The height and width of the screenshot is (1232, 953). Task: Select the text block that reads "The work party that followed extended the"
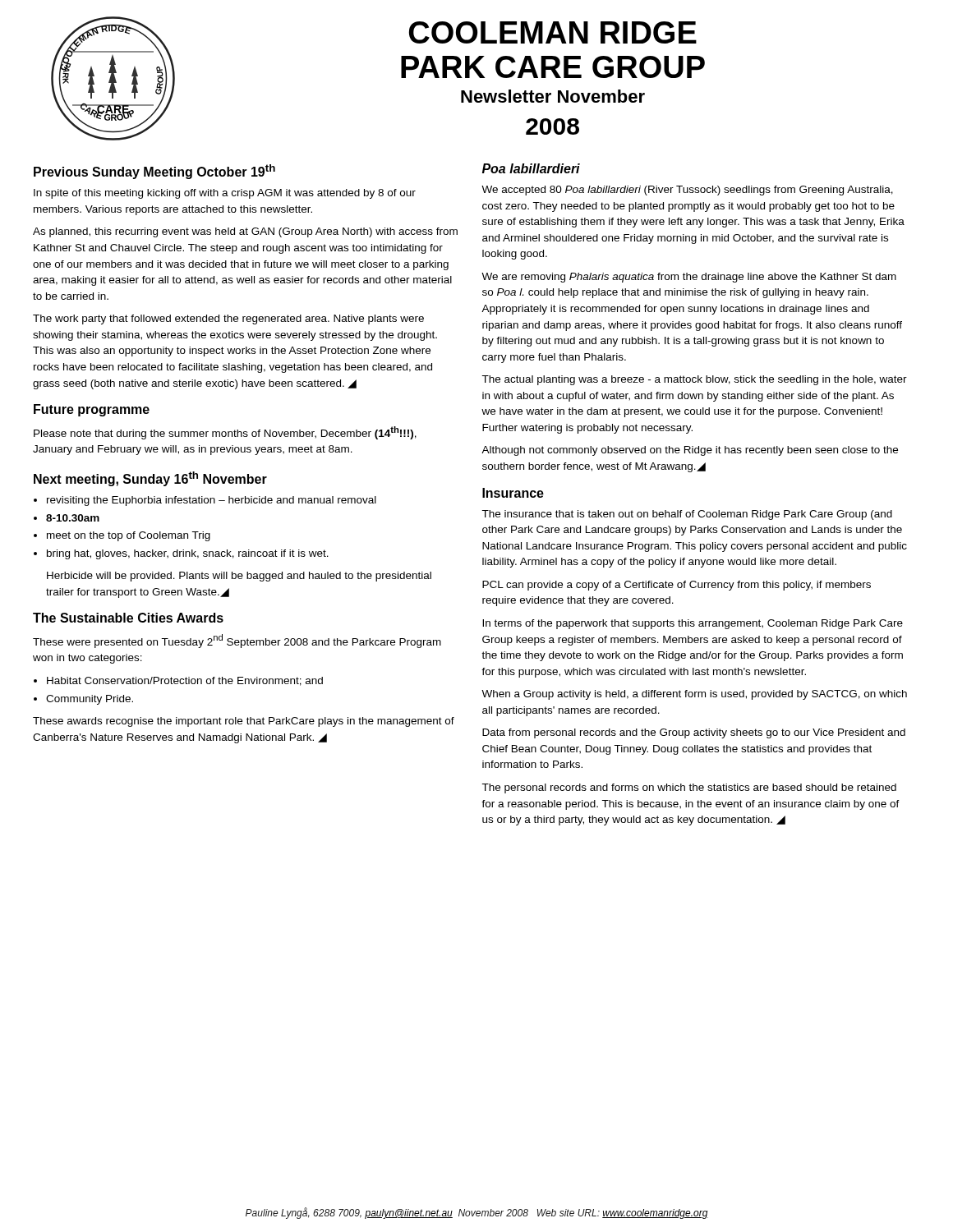pyautogui.click(x=246, y=351)
